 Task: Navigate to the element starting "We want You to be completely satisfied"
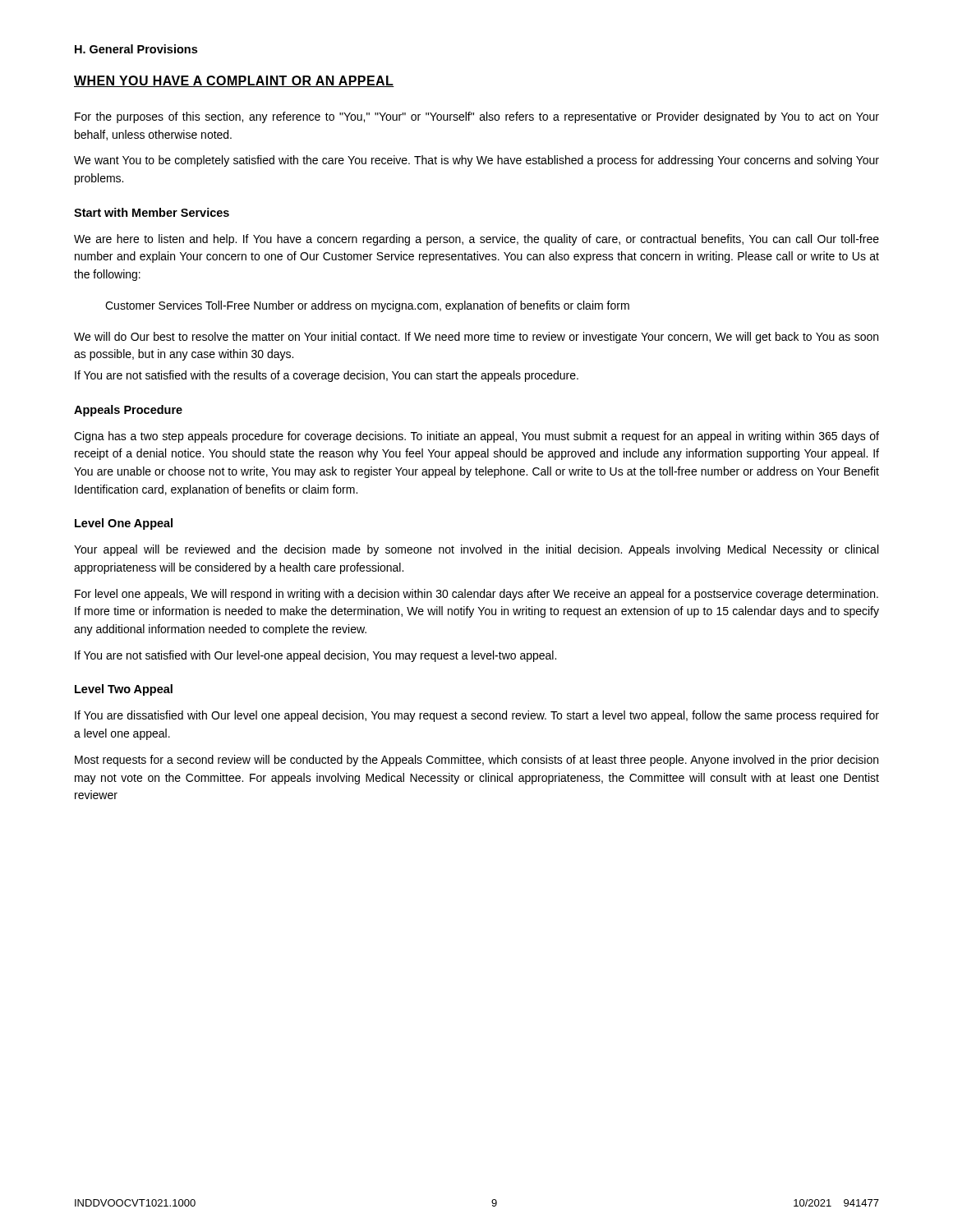[476, 169]
